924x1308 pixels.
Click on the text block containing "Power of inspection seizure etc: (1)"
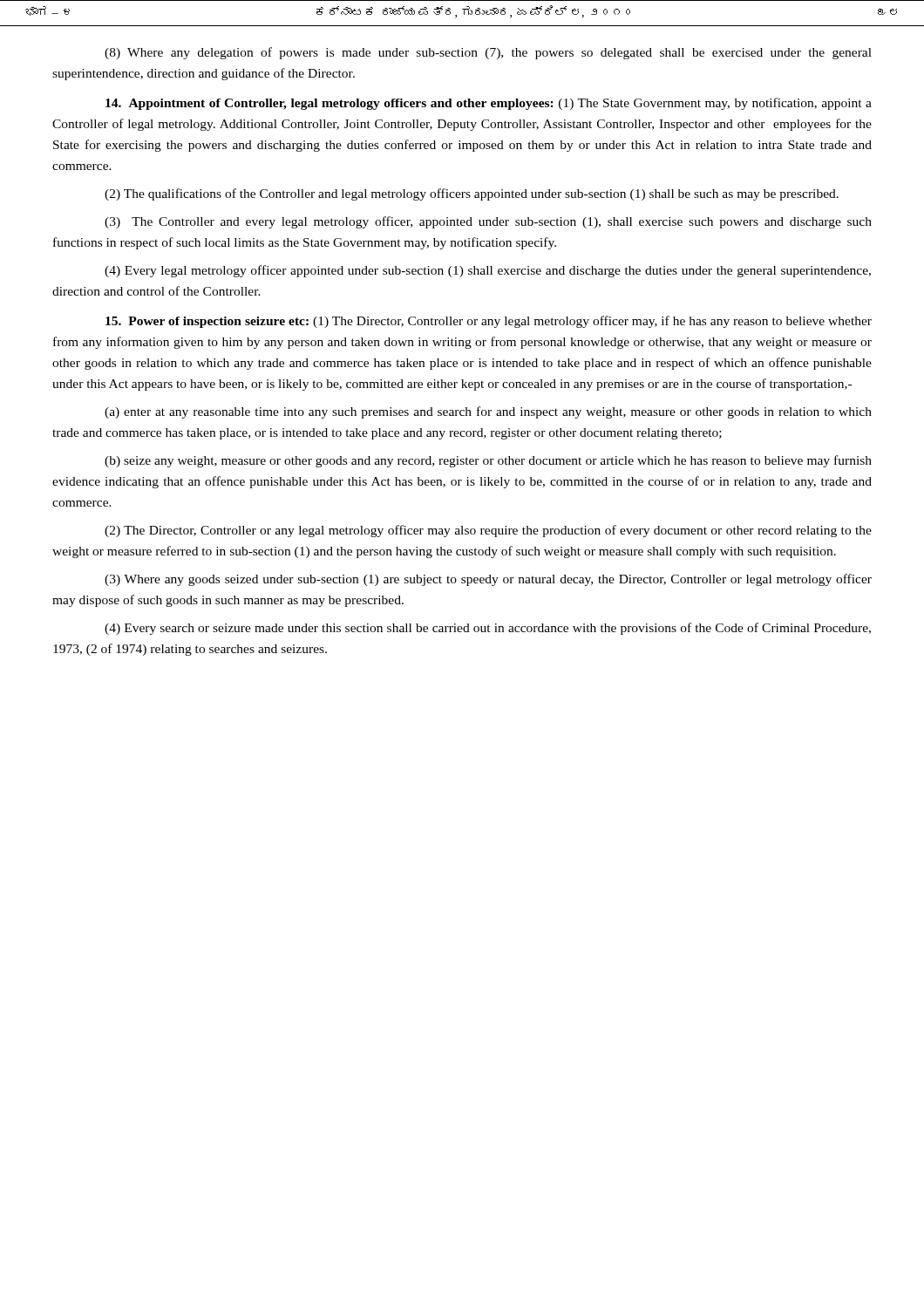[x=462, y=352]
